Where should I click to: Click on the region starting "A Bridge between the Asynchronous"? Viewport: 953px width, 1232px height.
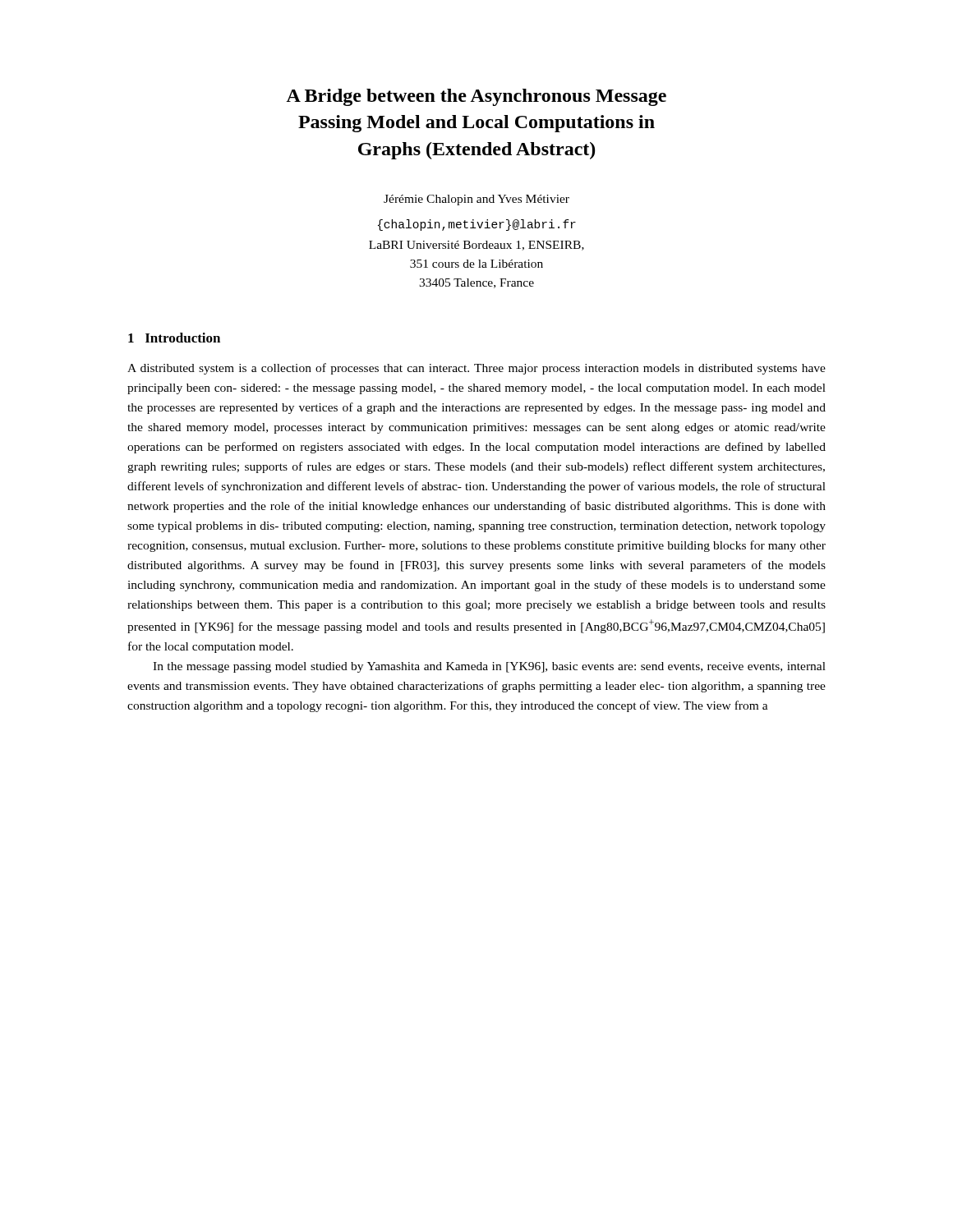(x=476, y=122)
